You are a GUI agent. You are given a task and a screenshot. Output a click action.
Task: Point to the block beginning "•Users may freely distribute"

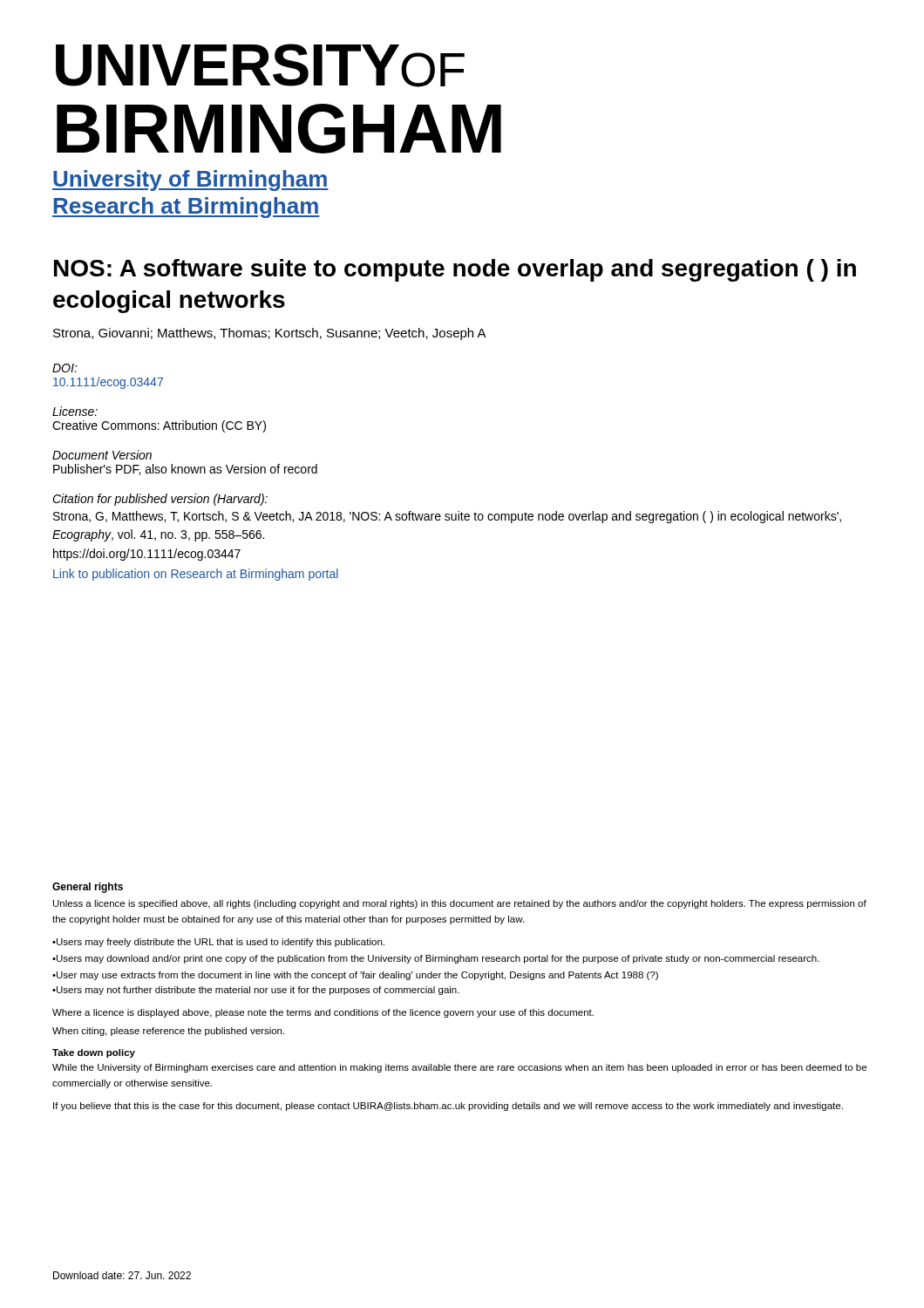click(219, 941)
